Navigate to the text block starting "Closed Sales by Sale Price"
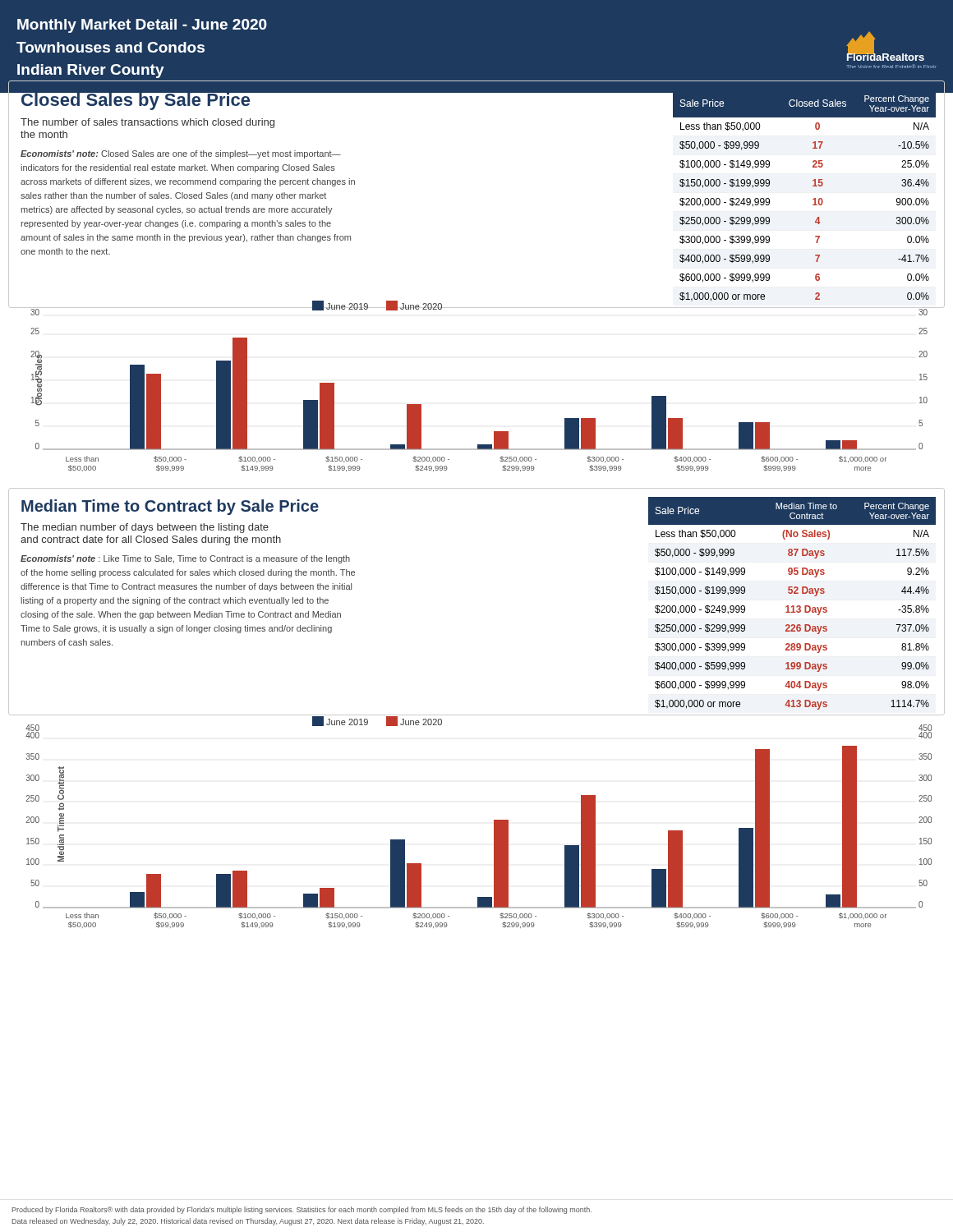Screen dimensions: 1232x953 tap(136, 100)
